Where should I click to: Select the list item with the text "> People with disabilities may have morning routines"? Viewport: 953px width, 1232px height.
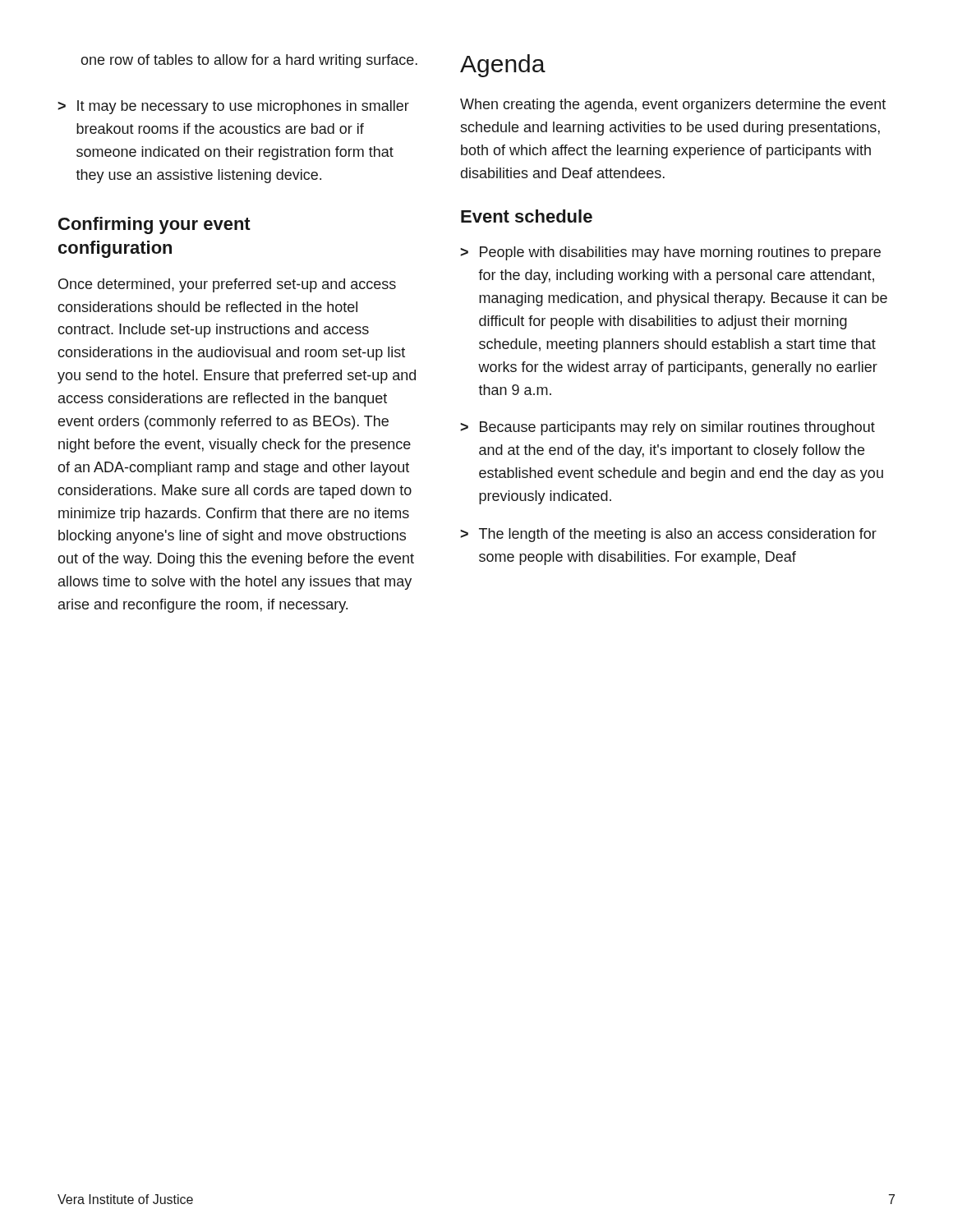click(678, 322)
